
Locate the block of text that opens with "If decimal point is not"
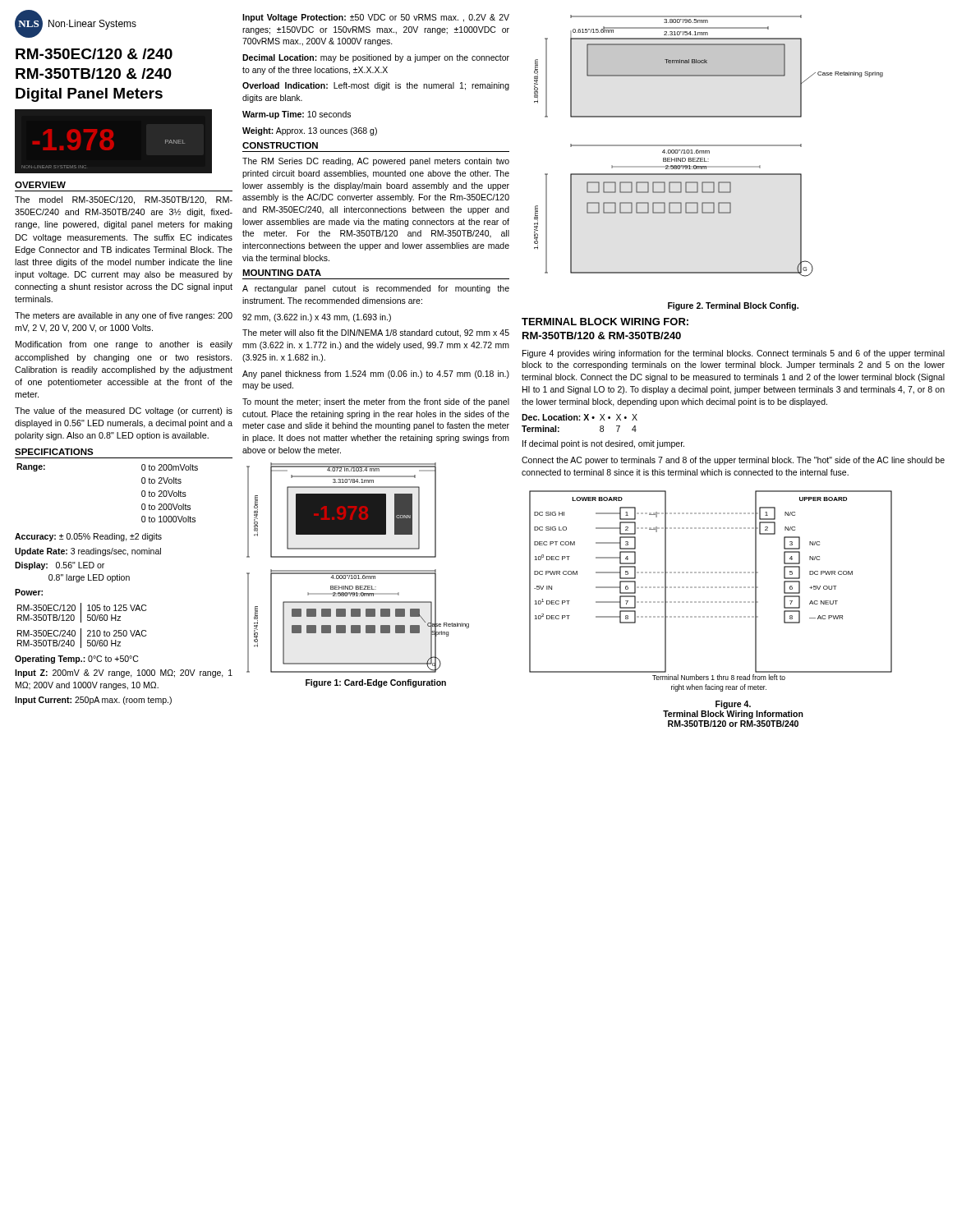click(733, 458)
